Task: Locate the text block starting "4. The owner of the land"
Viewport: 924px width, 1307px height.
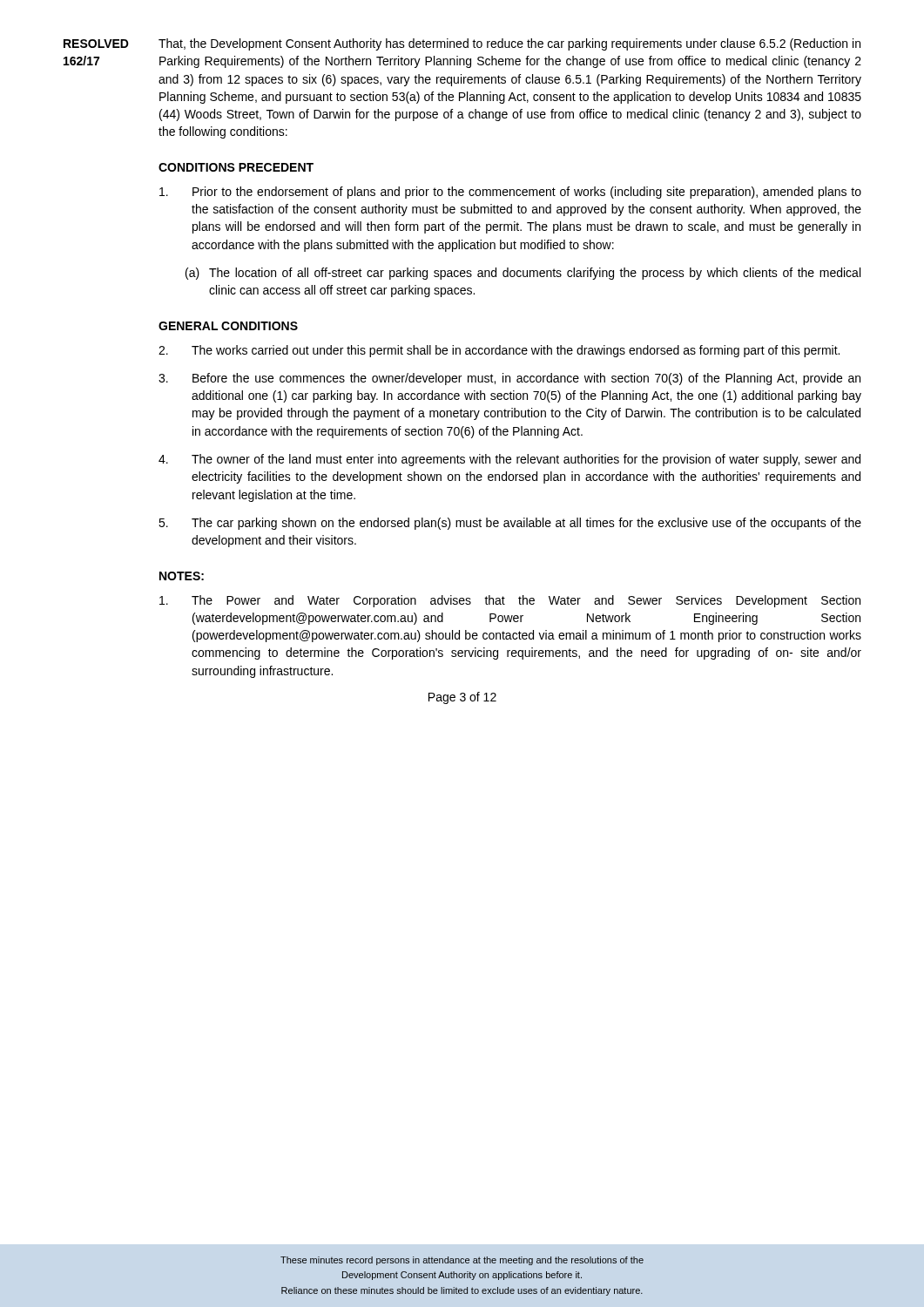Action: [510, 477]
